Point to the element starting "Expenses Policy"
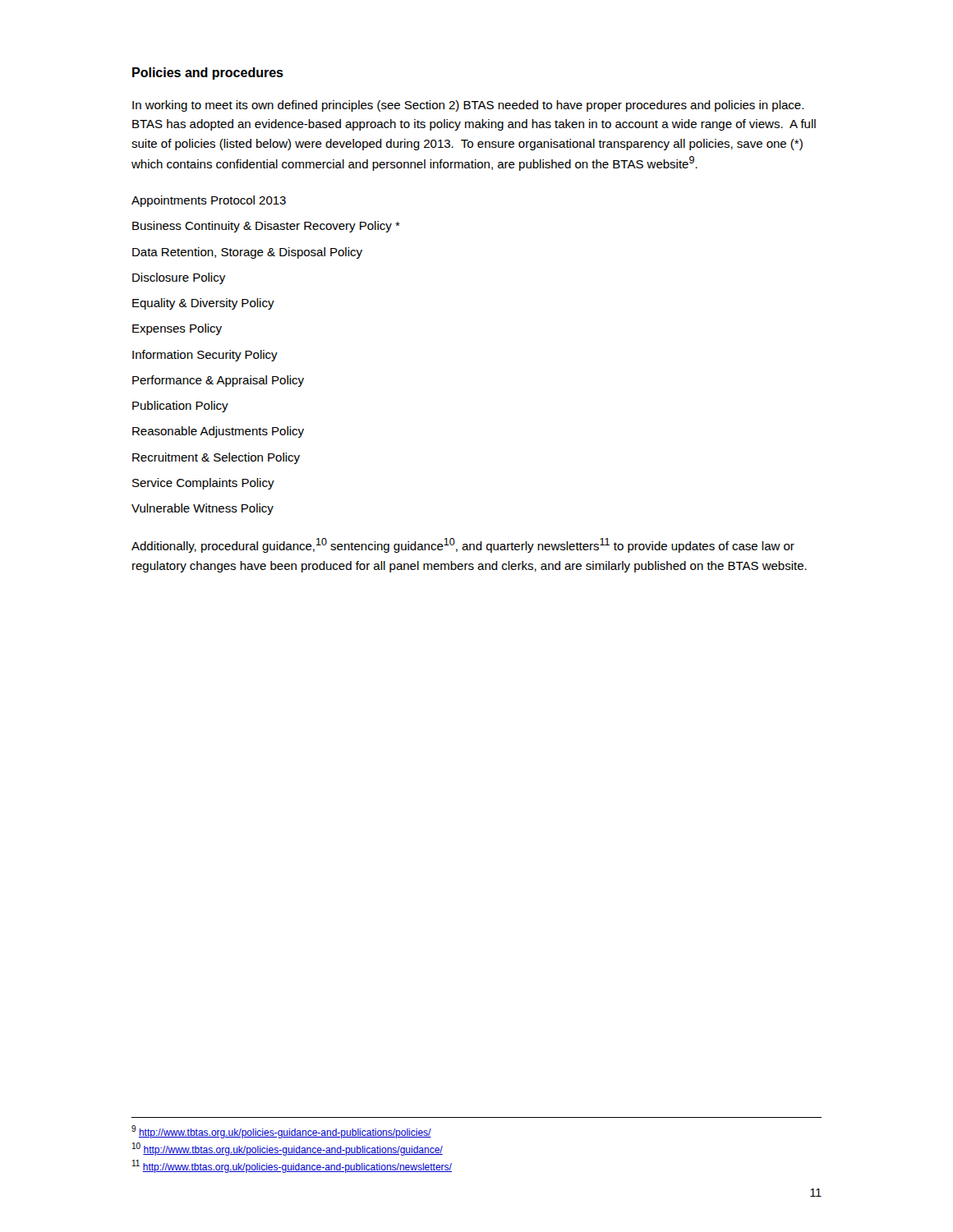This screenshot has height=1232, width=953. pyautogui.click(x=177, y=328)
